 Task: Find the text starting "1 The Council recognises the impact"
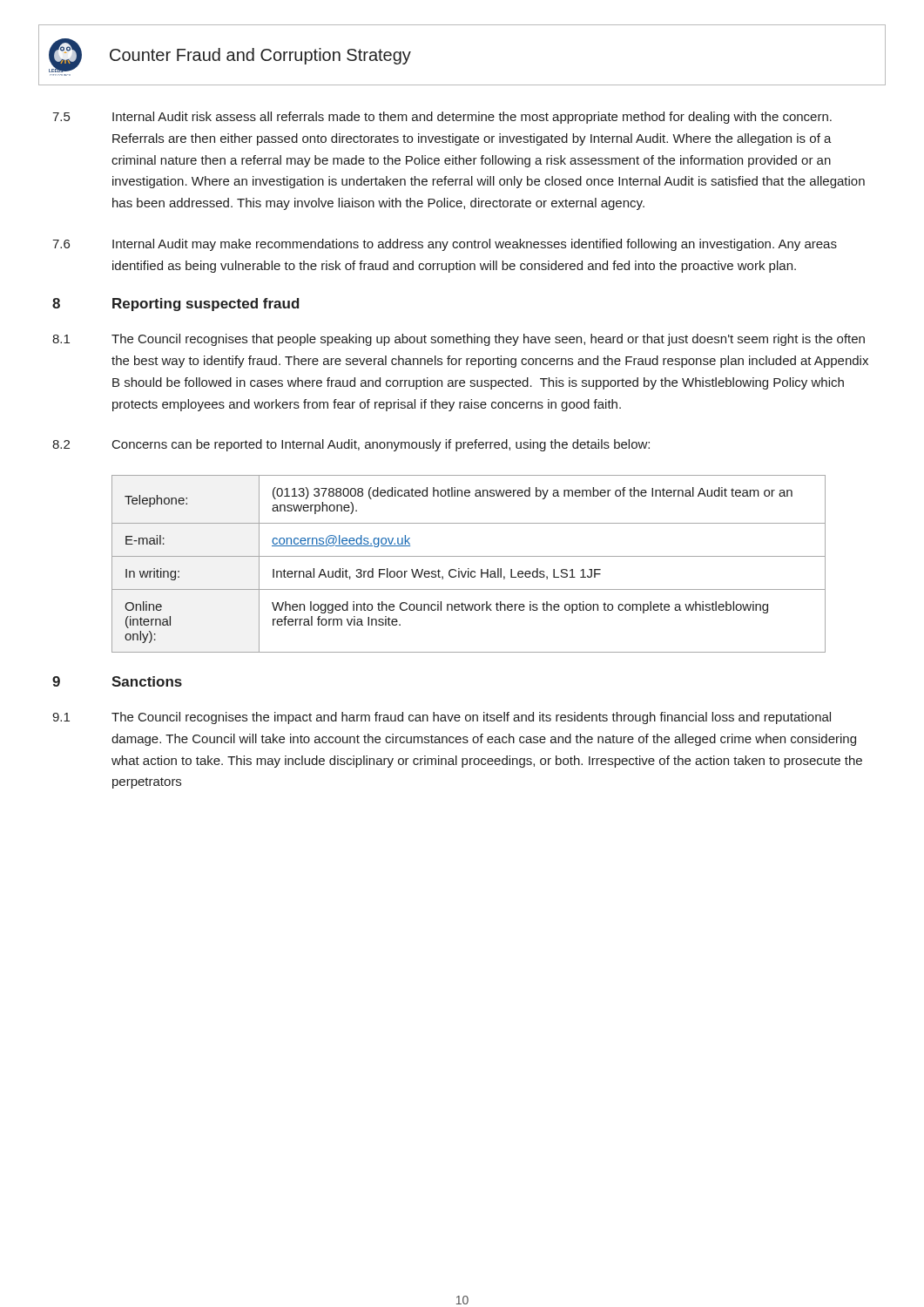pos(462,750)
